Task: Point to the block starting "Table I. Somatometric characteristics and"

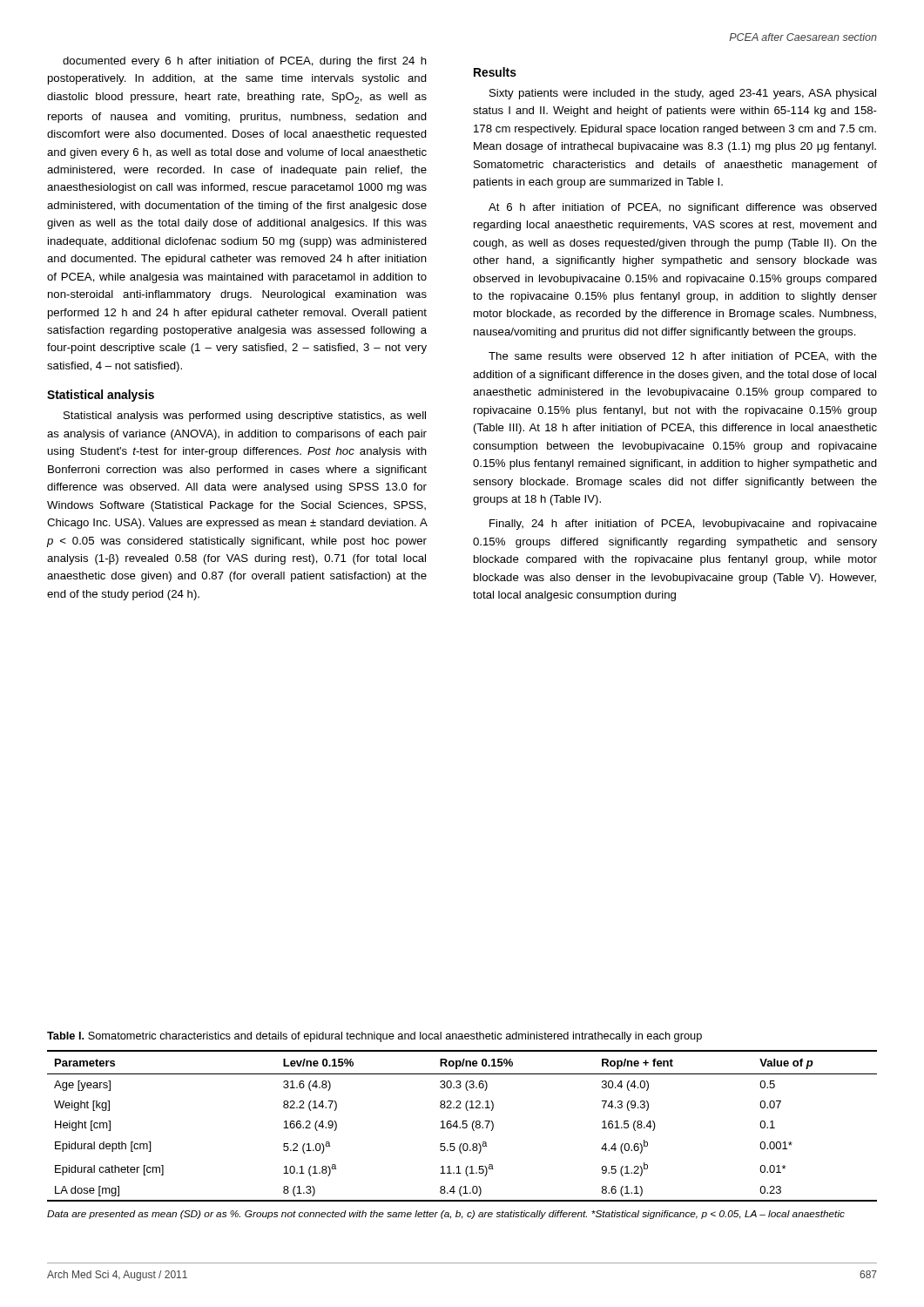Action: tap(375, 1036)
